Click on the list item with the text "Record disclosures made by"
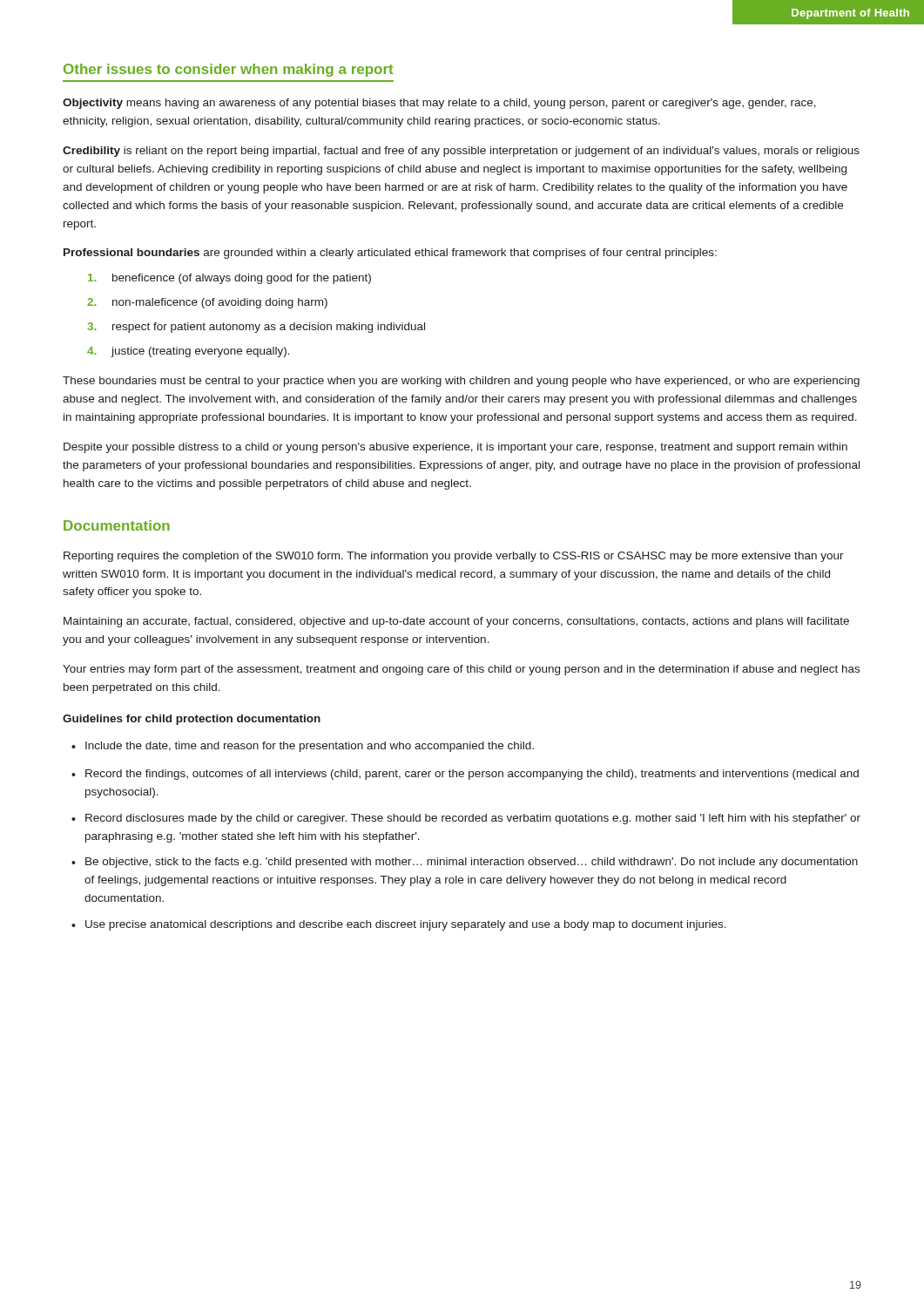The height and width of the screenshot is (1307, 924). pos(462,827)
